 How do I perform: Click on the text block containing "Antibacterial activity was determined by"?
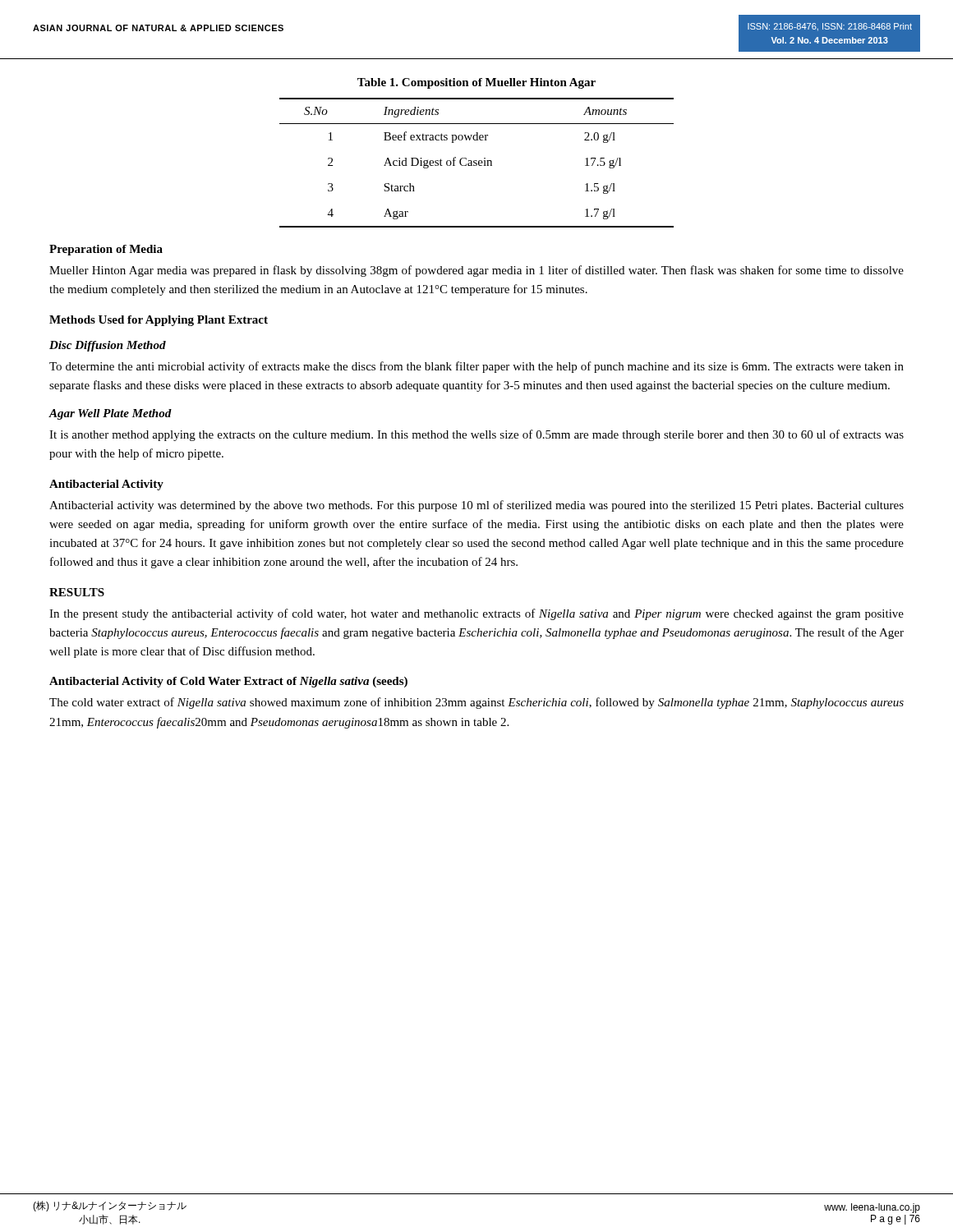click(x=476, y=533)
